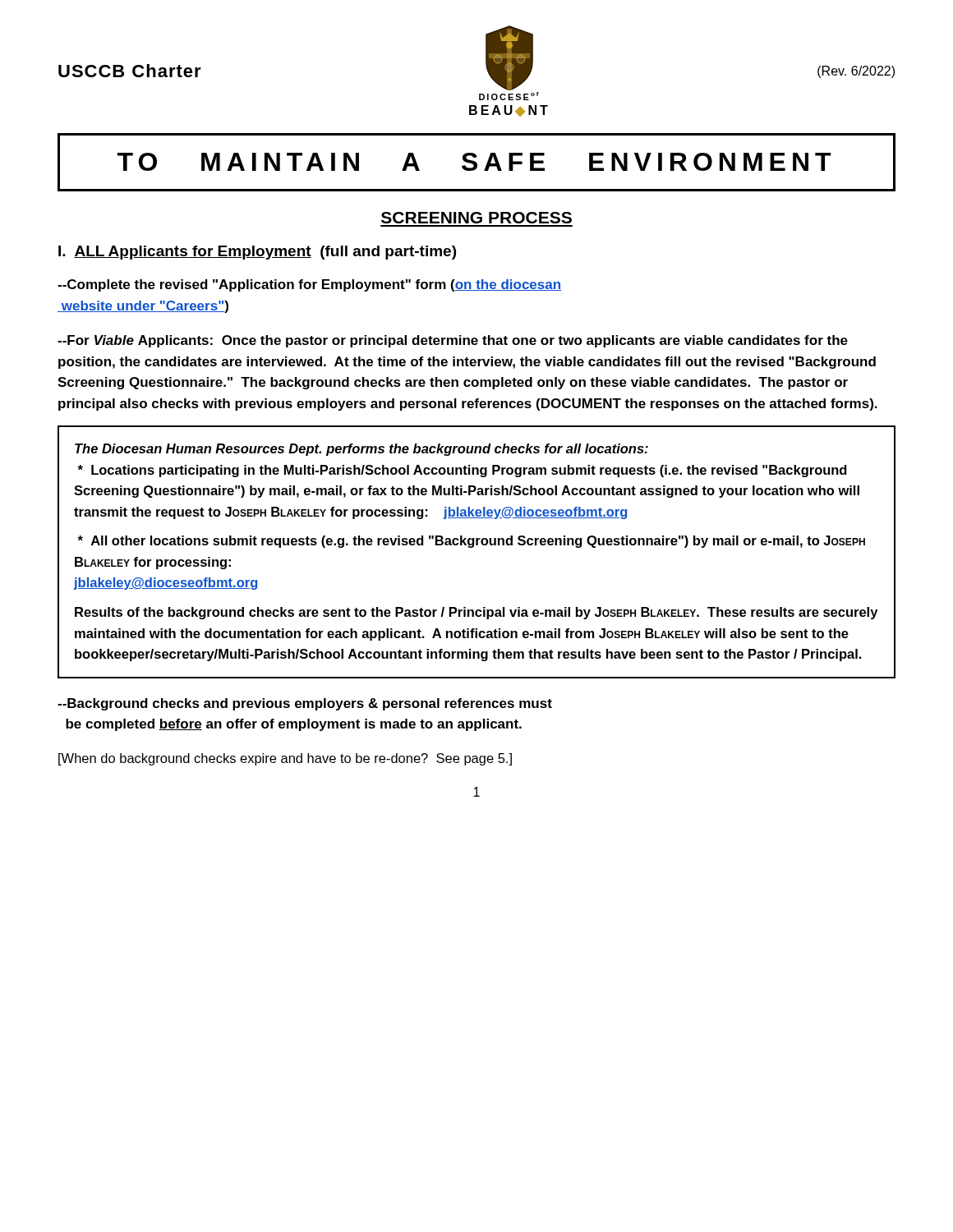Select the title
Image resolution: width=953 pixels, height=1232 pixels.
(476, 162)
